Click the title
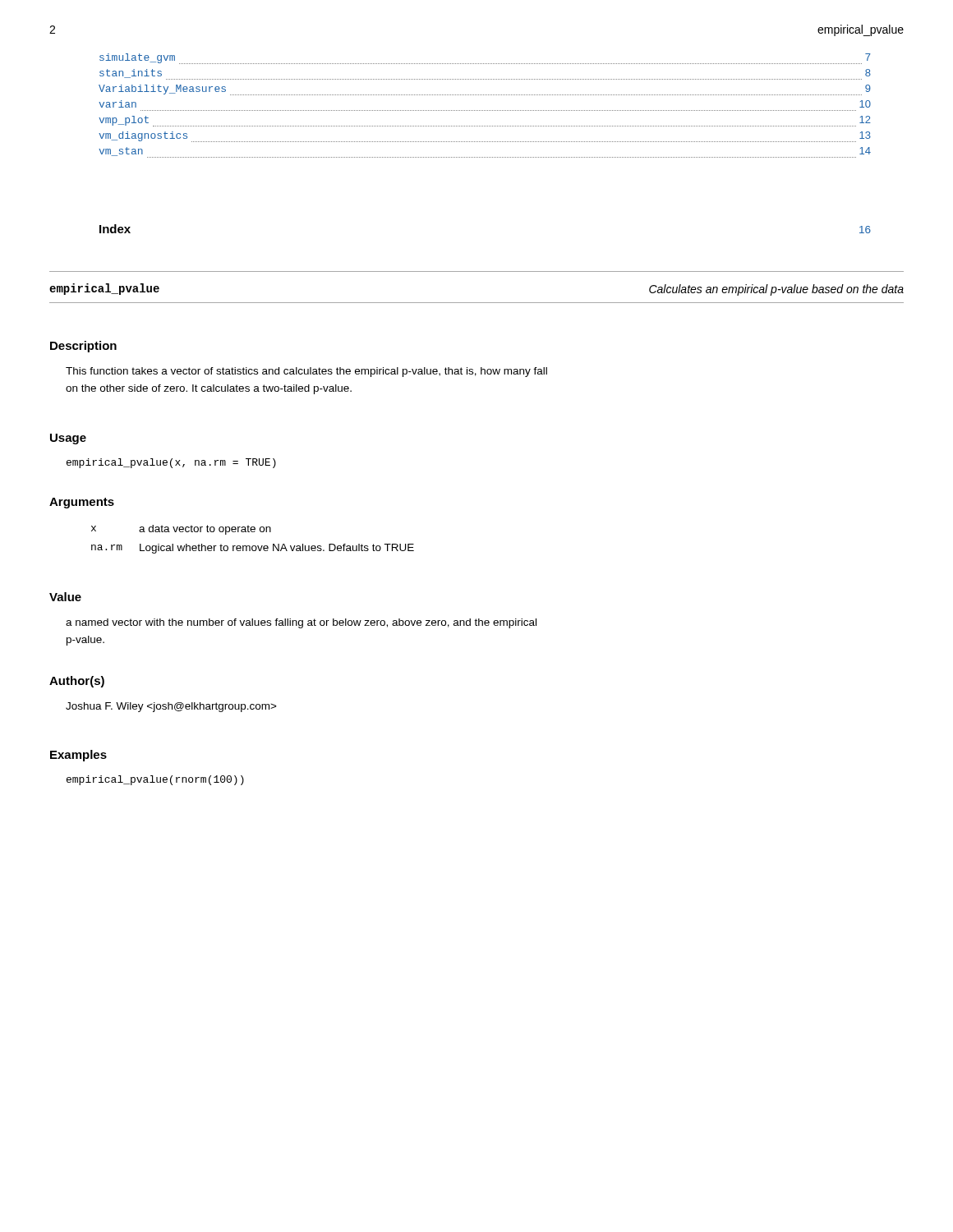The height and width of the screenshot is (1232, 953). [476, 289]
